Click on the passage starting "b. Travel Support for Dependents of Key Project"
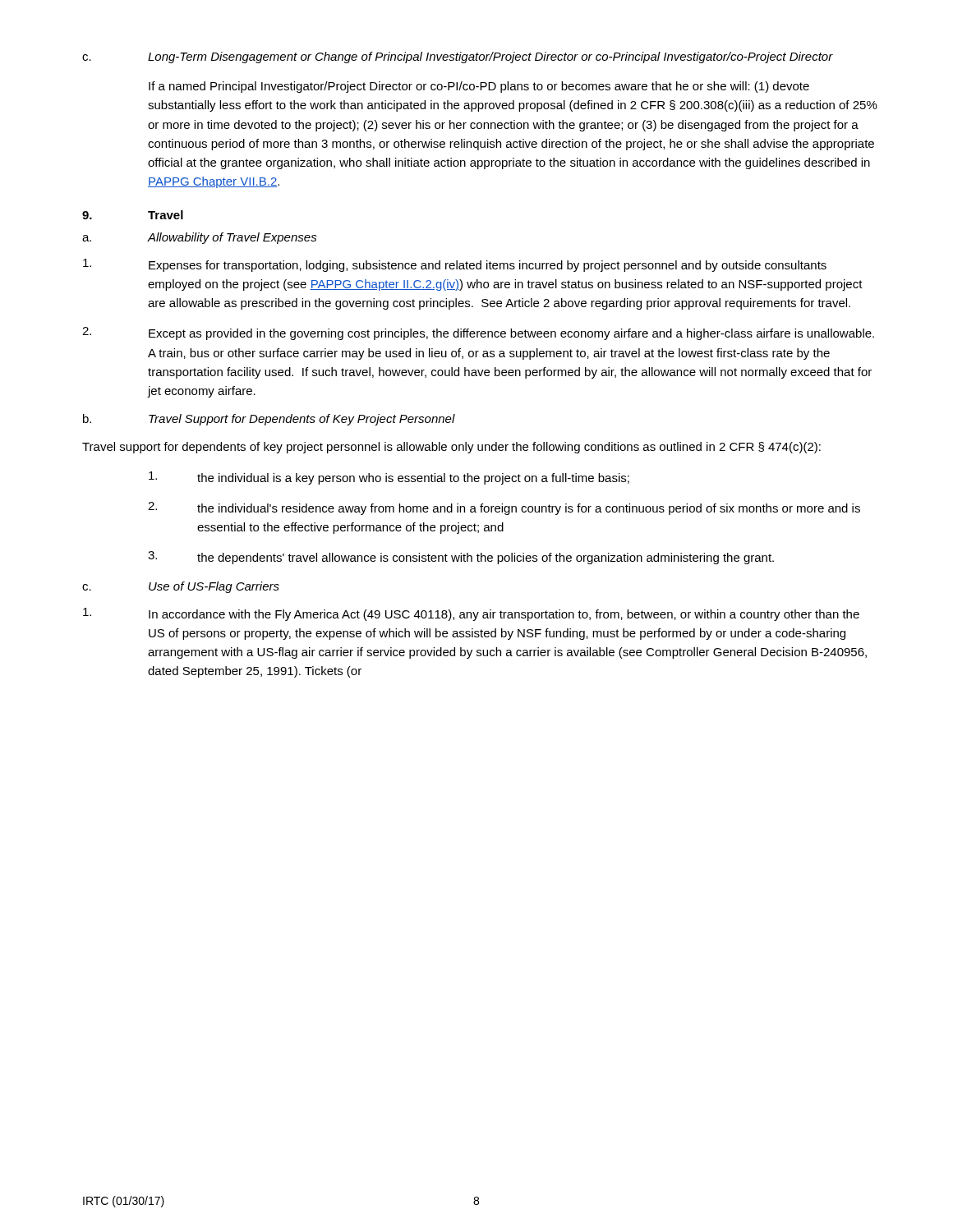 [269, 420]
